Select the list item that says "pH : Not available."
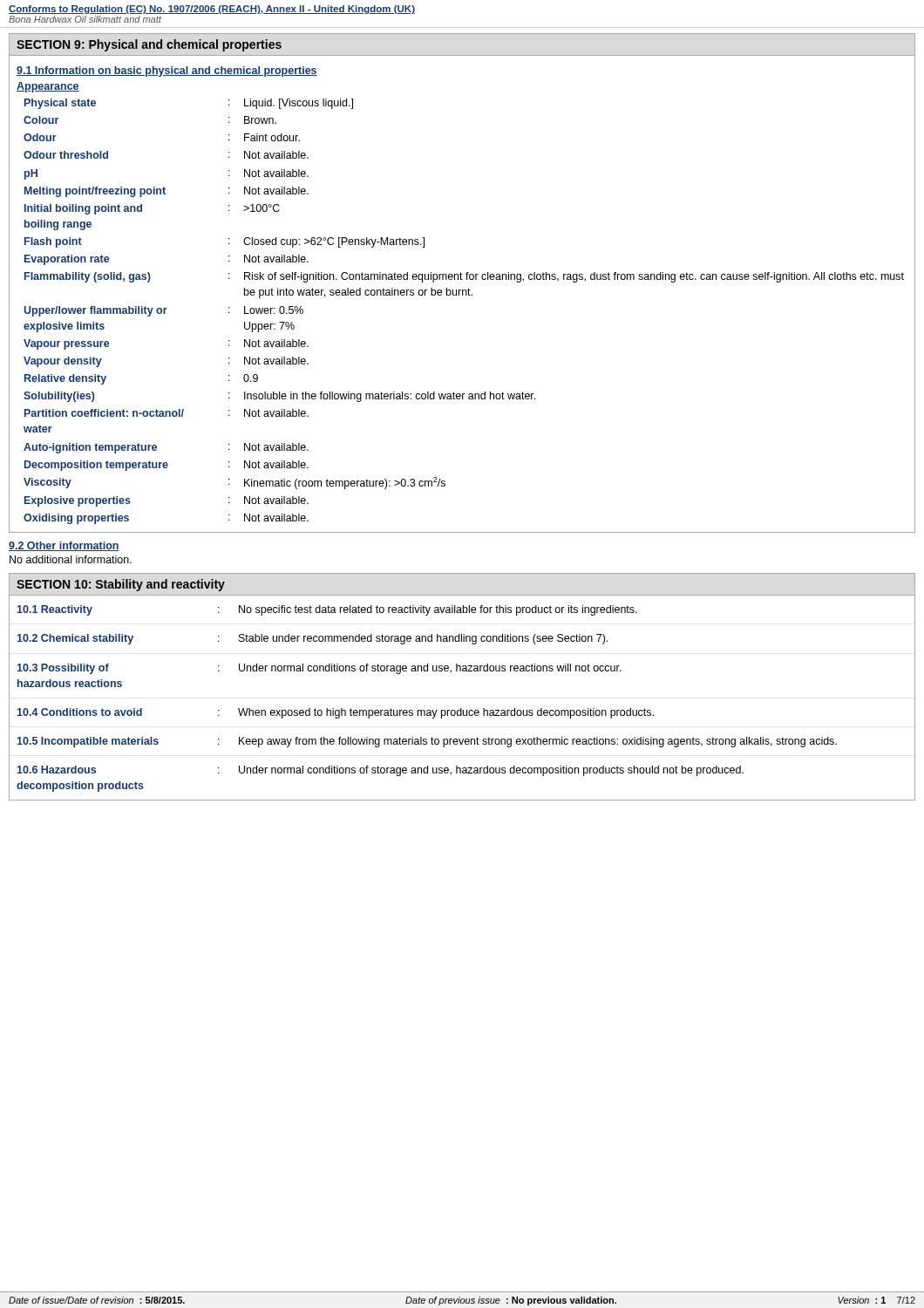 34,173
